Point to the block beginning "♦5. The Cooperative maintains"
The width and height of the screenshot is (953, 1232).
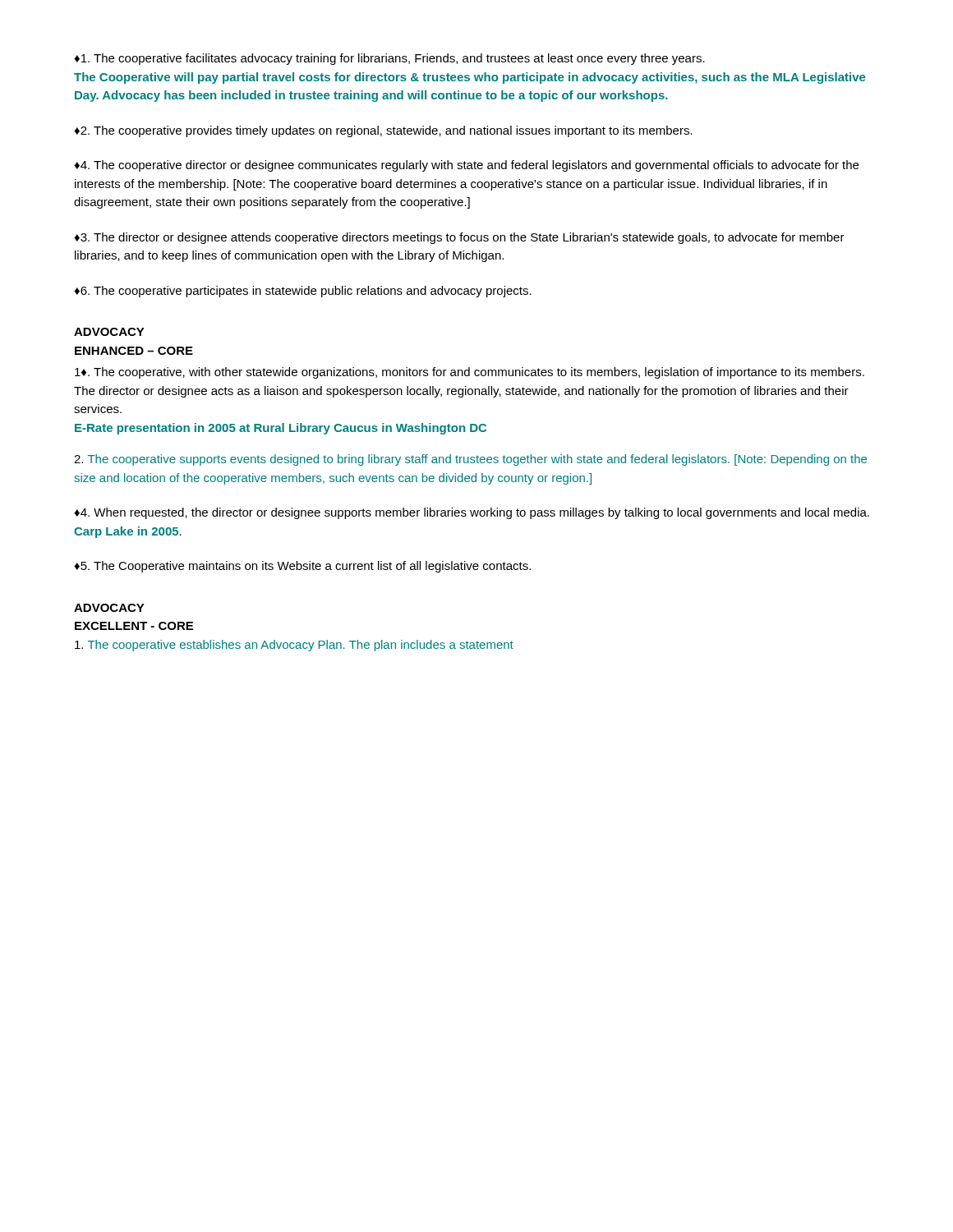(x=303, y=565)
